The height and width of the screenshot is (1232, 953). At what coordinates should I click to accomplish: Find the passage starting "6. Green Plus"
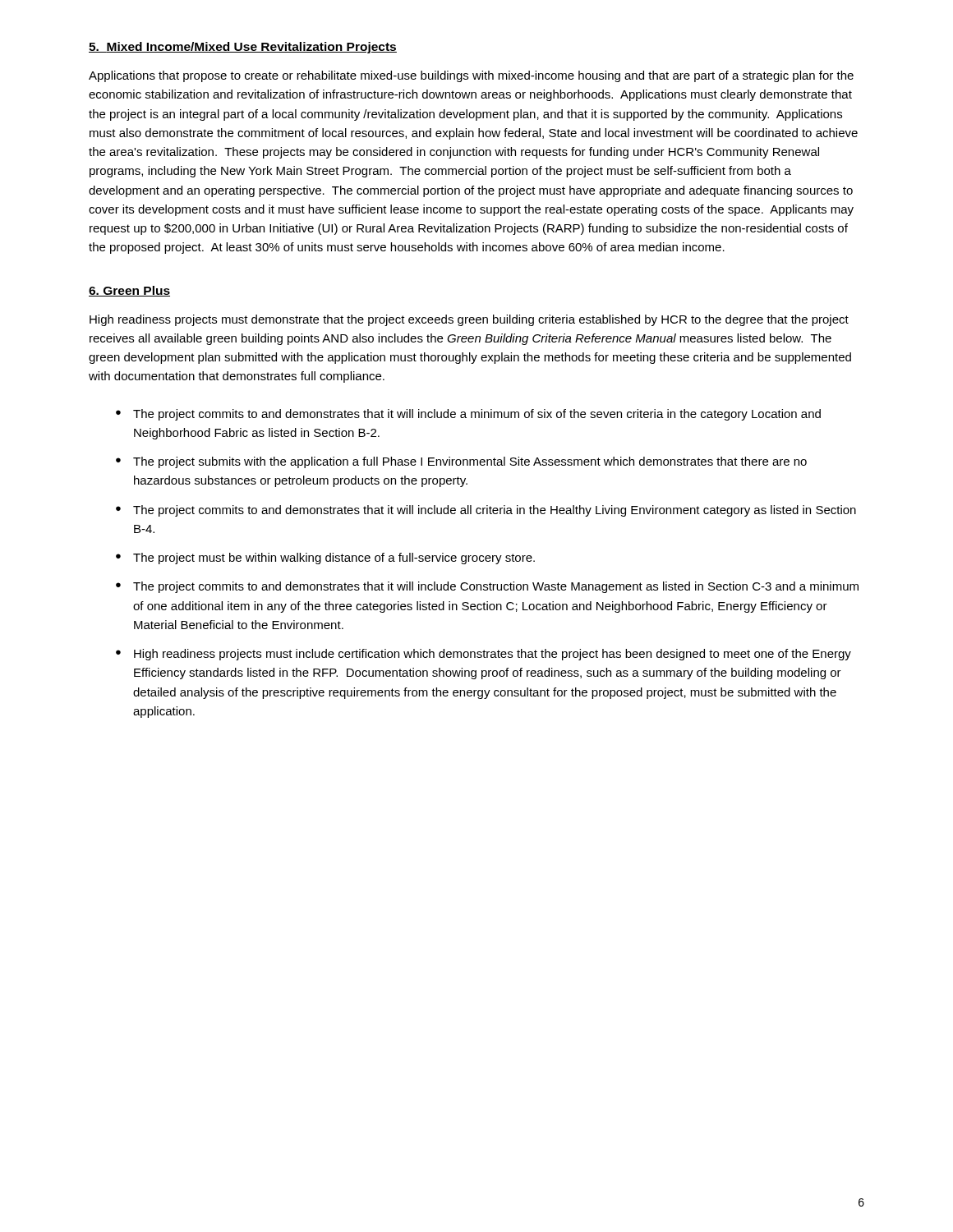[129, 290]
